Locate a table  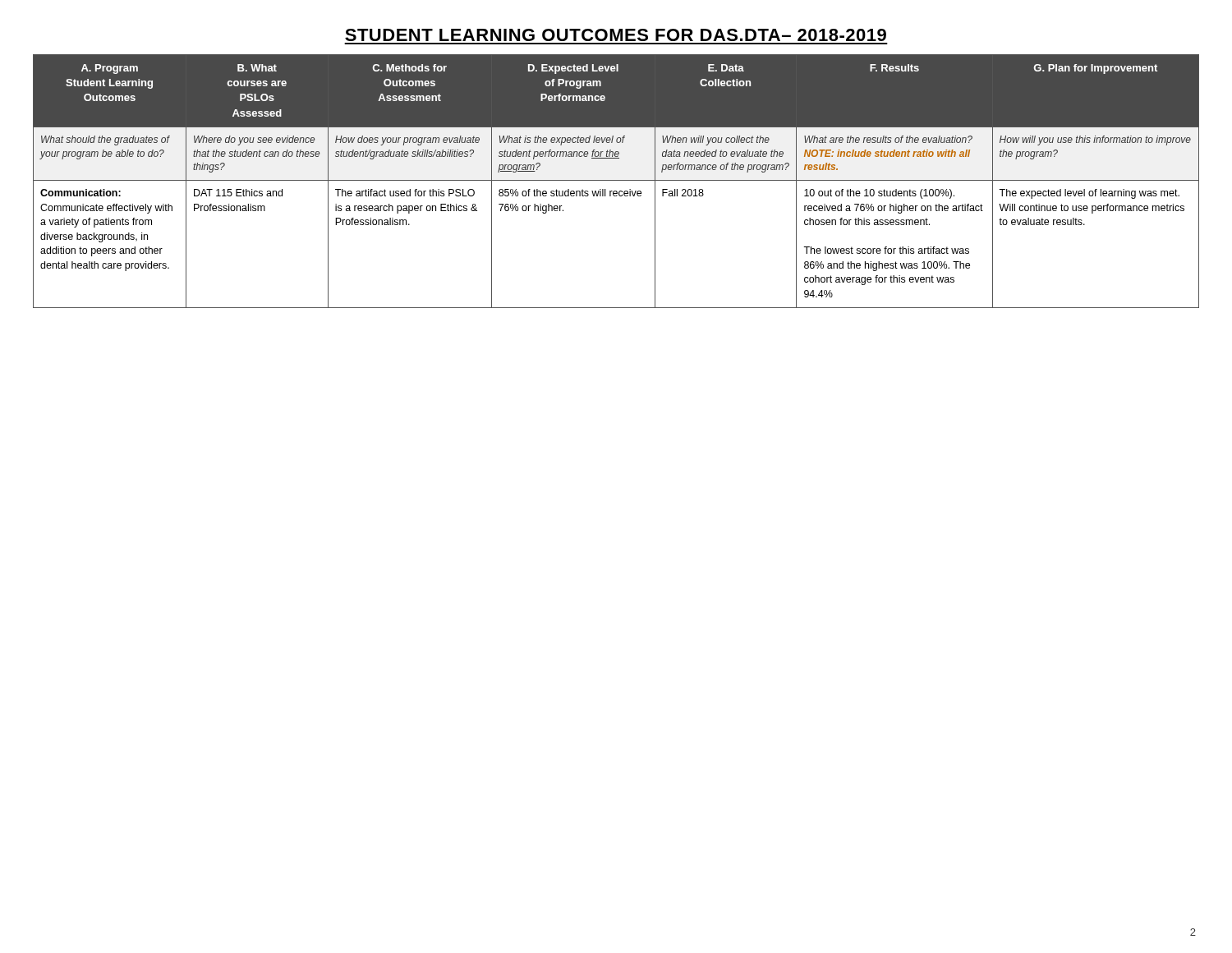tap(616, 181)
